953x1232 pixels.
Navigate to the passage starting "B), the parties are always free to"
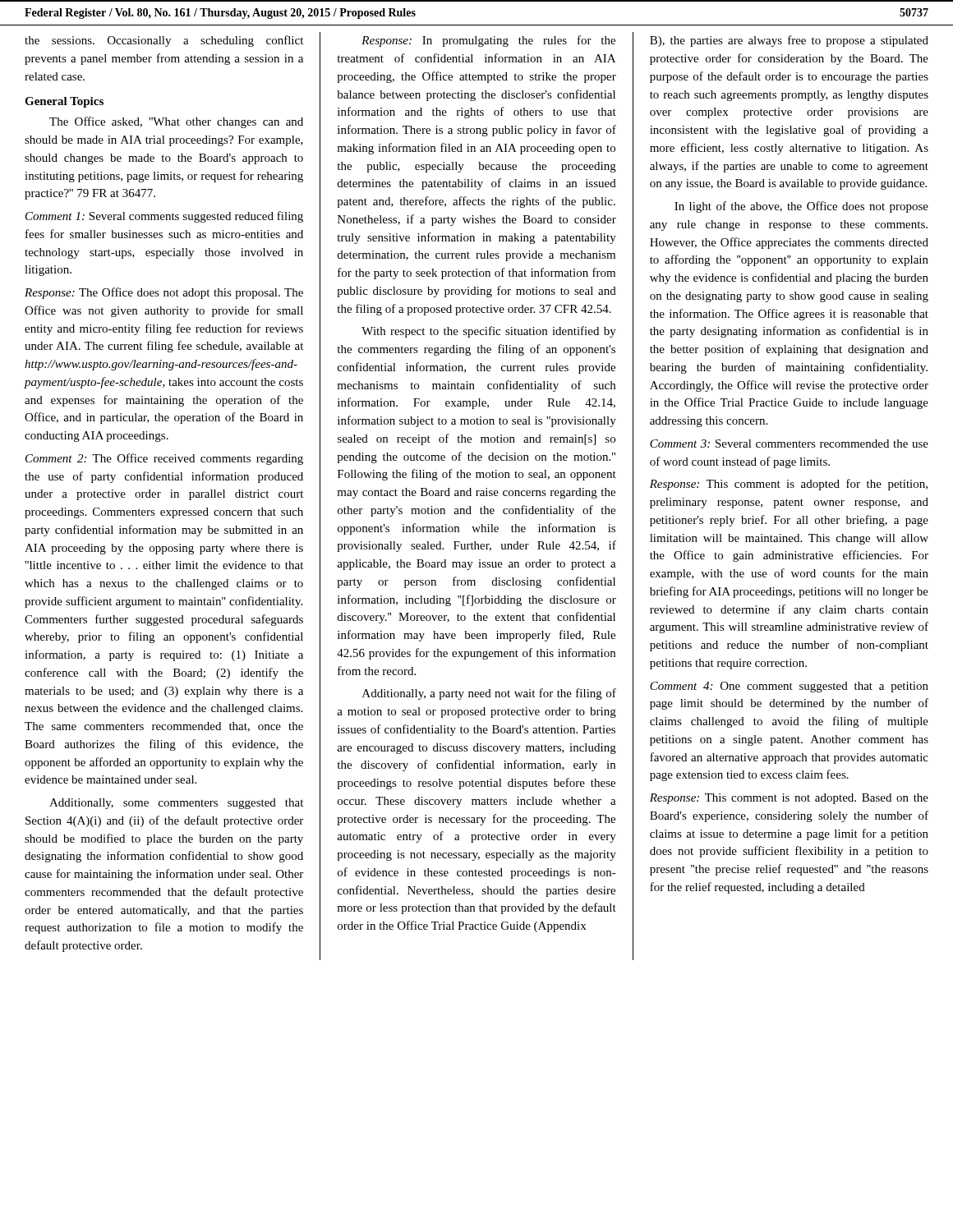pos(789,113)
